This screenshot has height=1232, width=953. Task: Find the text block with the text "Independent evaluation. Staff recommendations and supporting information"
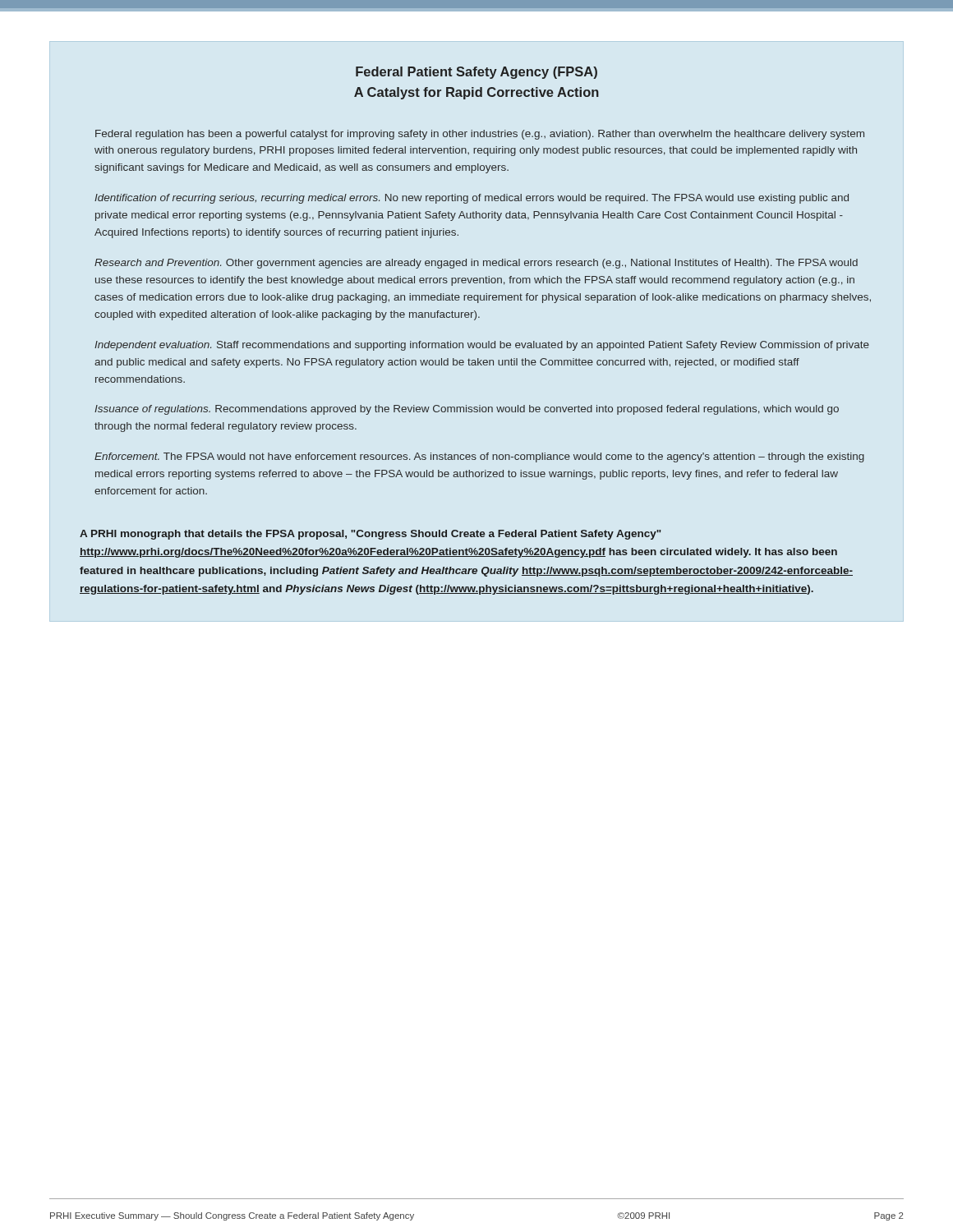point(482,362)
